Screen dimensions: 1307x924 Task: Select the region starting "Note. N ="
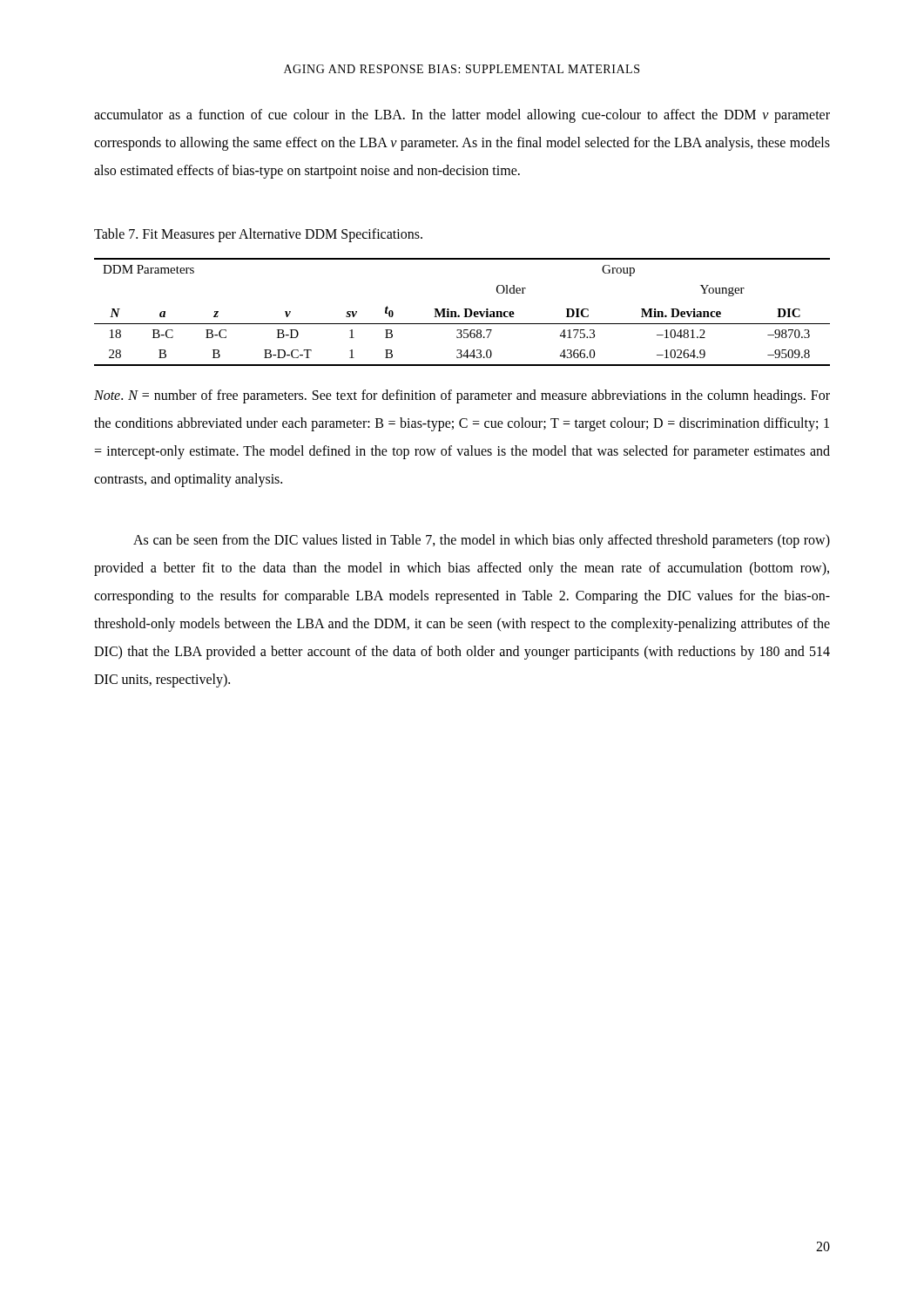(462, 437)
